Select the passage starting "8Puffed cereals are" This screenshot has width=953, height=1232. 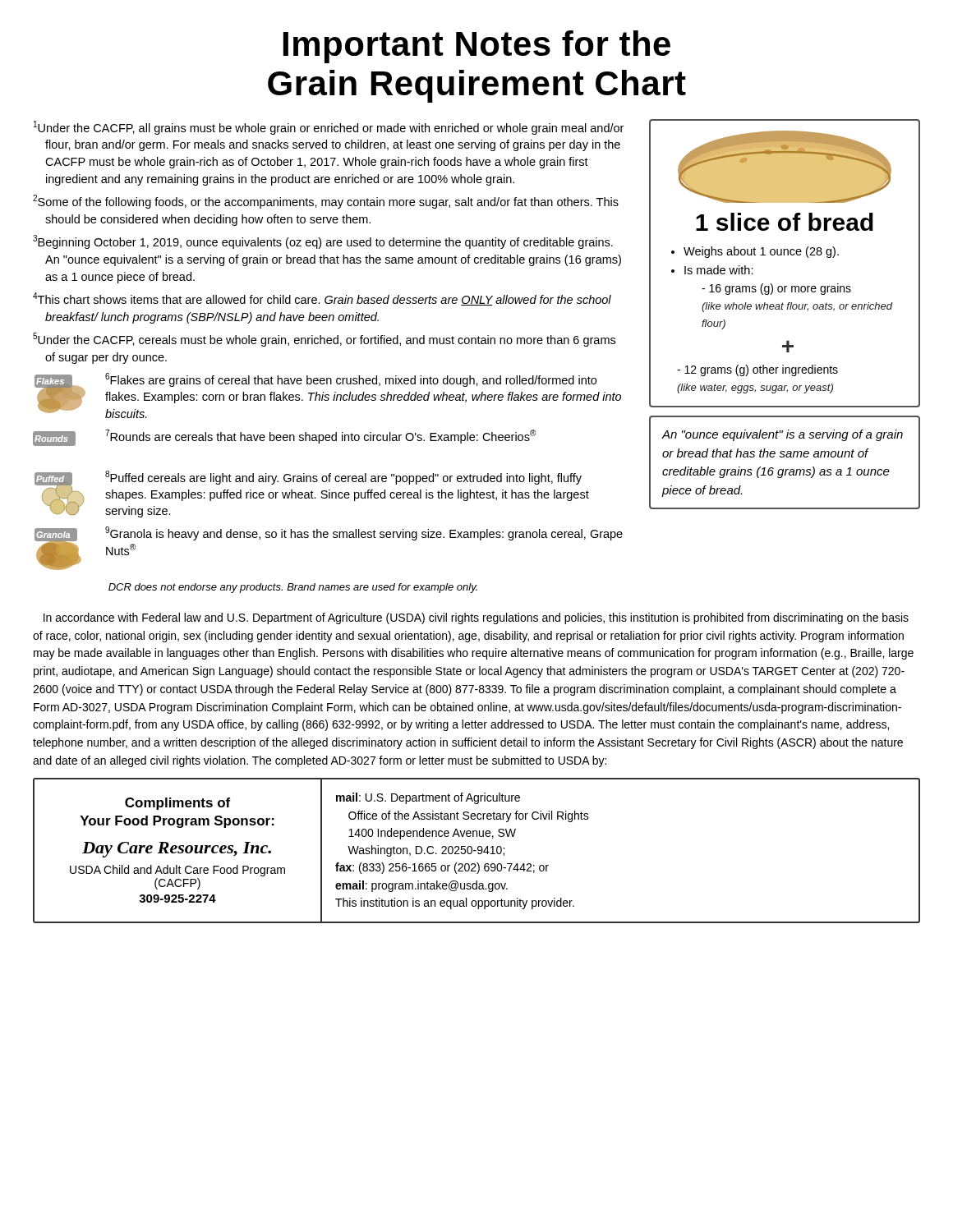tap(347, 494)
